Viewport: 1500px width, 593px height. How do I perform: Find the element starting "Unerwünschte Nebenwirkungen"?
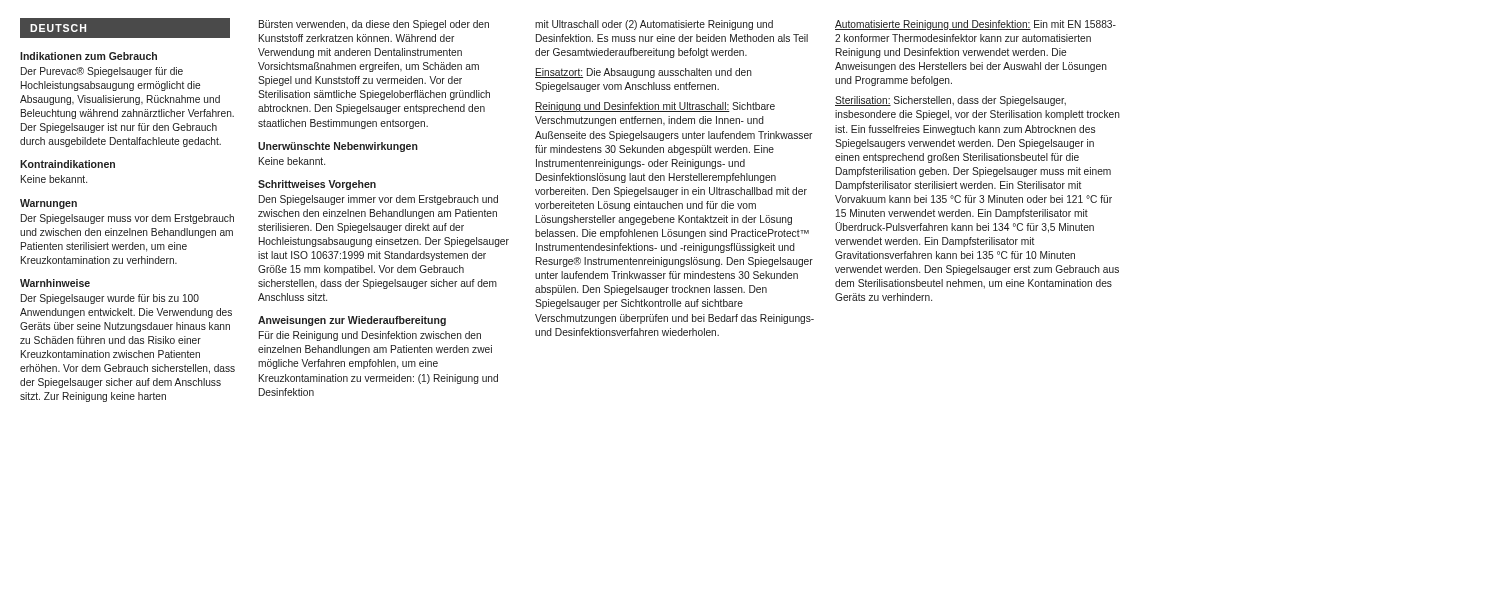tap(338, 146)
